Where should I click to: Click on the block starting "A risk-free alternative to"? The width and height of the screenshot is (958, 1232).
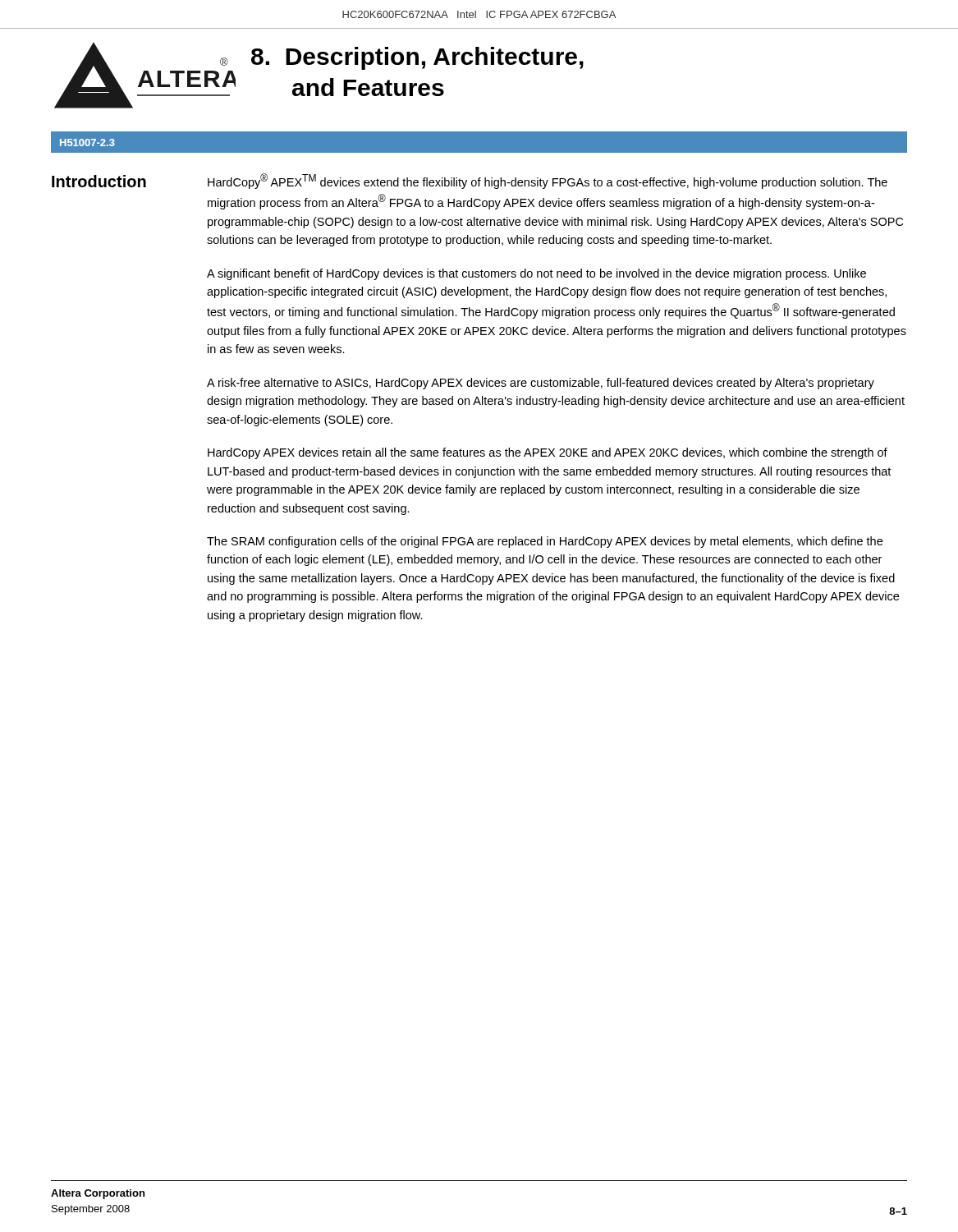tap(556, 401)
